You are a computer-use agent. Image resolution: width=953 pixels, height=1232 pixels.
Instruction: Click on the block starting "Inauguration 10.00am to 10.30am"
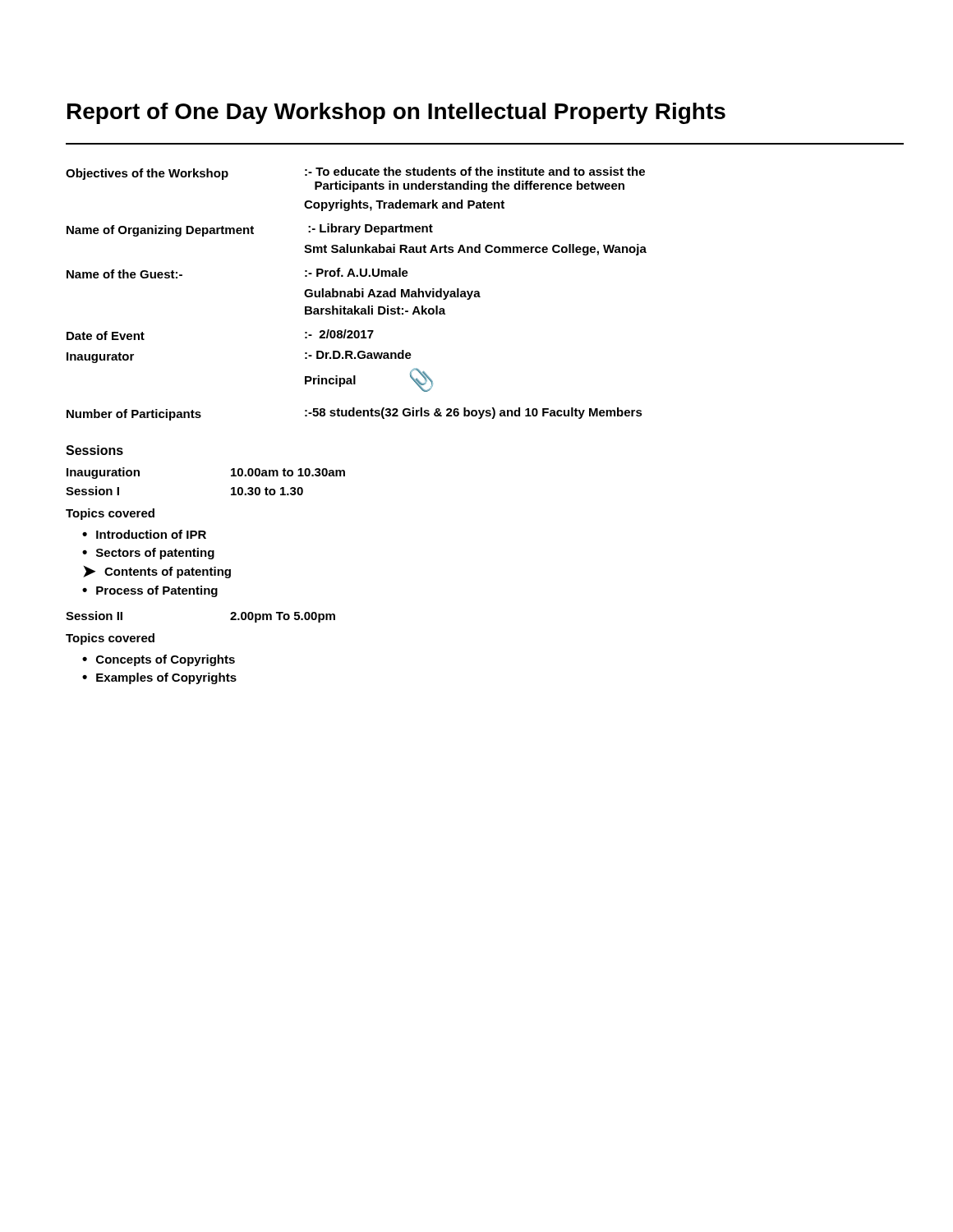coord(101,473)
